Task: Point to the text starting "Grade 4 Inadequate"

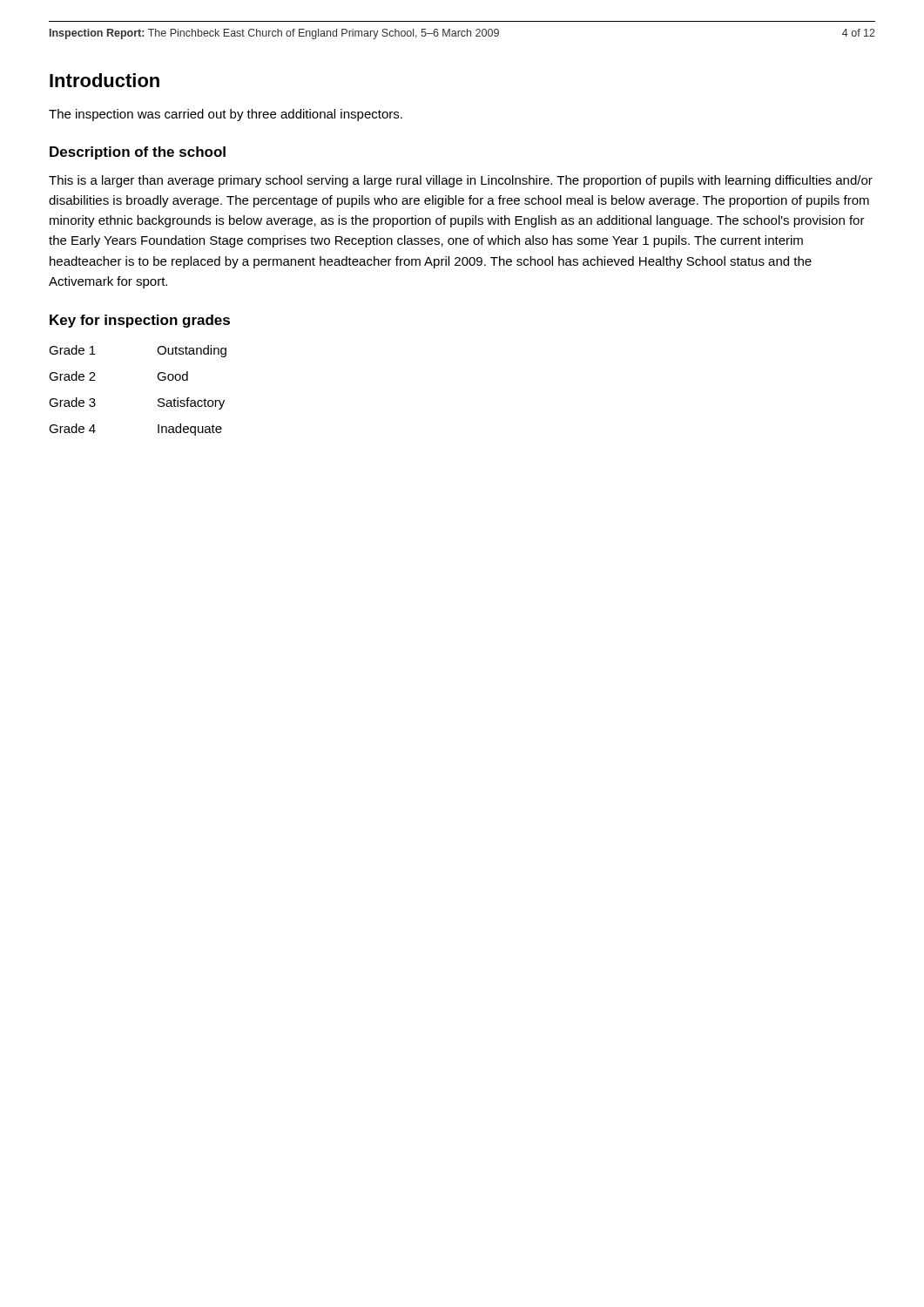Action: click(68, 429)
